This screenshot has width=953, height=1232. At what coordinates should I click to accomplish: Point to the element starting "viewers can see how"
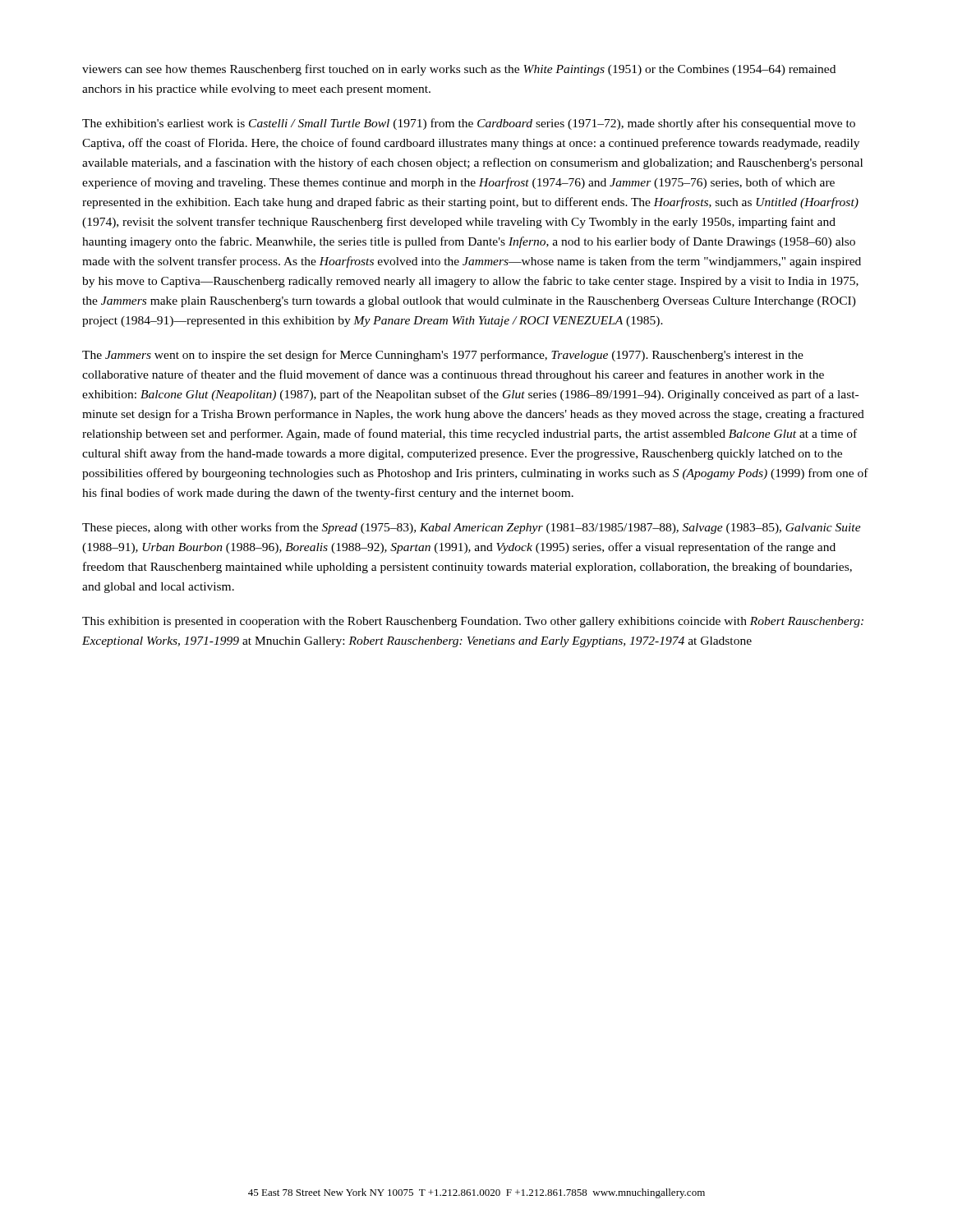459,78
